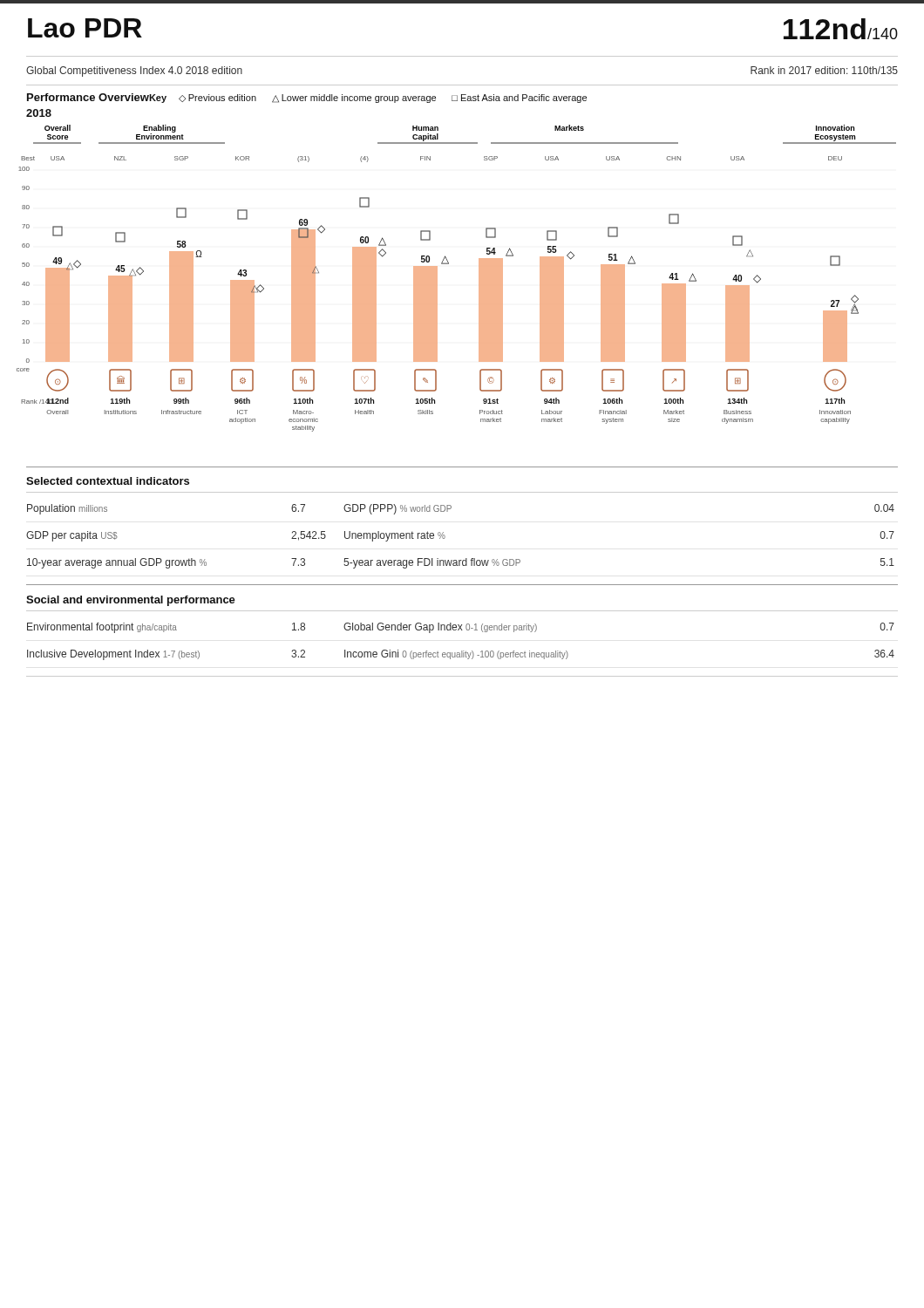Where does it say "Lao PDR"?
The image size is (924, 1308).
84,28
